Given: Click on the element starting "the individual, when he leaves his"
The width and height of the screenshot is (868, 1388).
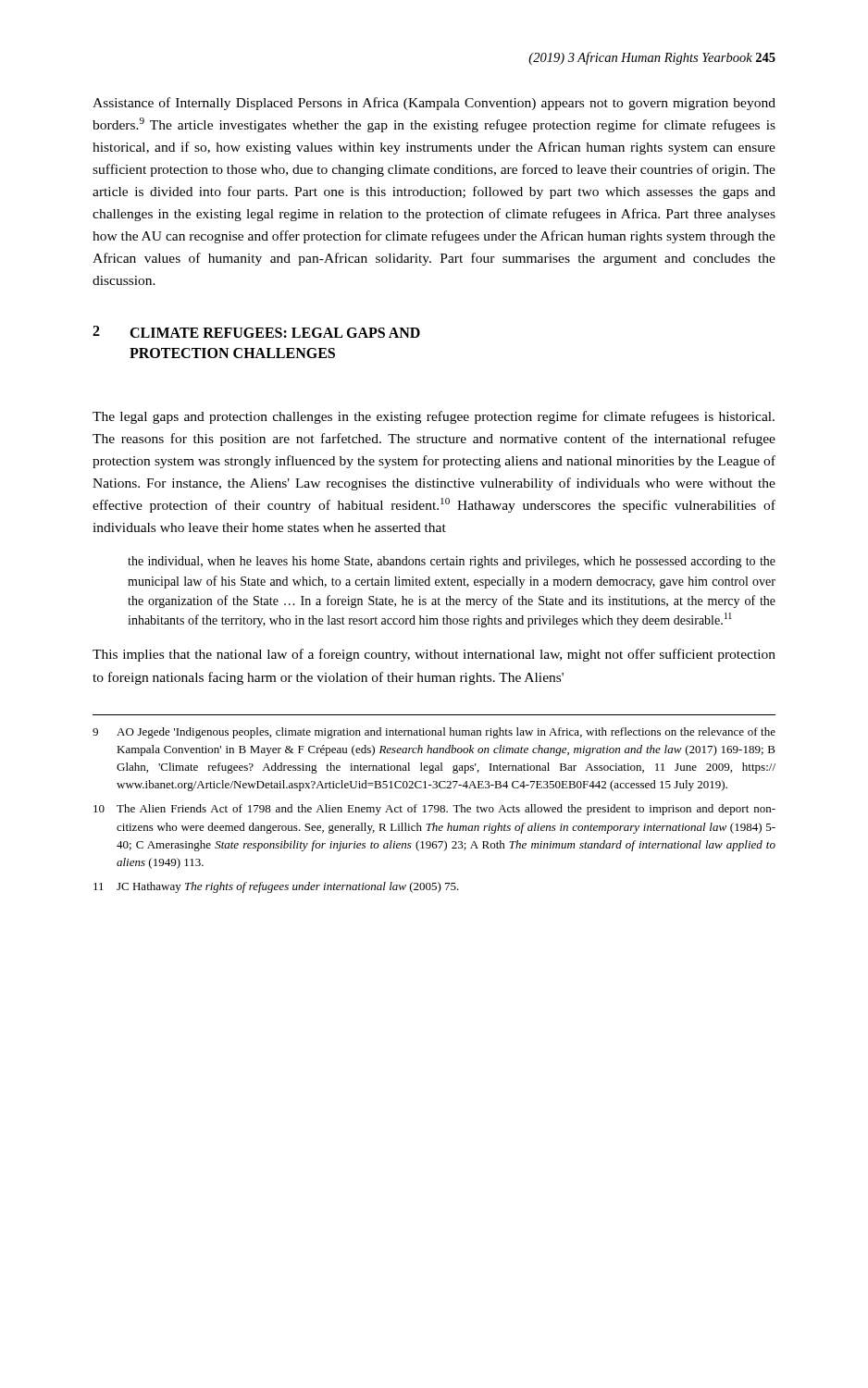Looking at the screenshot, I should point(452,591).
